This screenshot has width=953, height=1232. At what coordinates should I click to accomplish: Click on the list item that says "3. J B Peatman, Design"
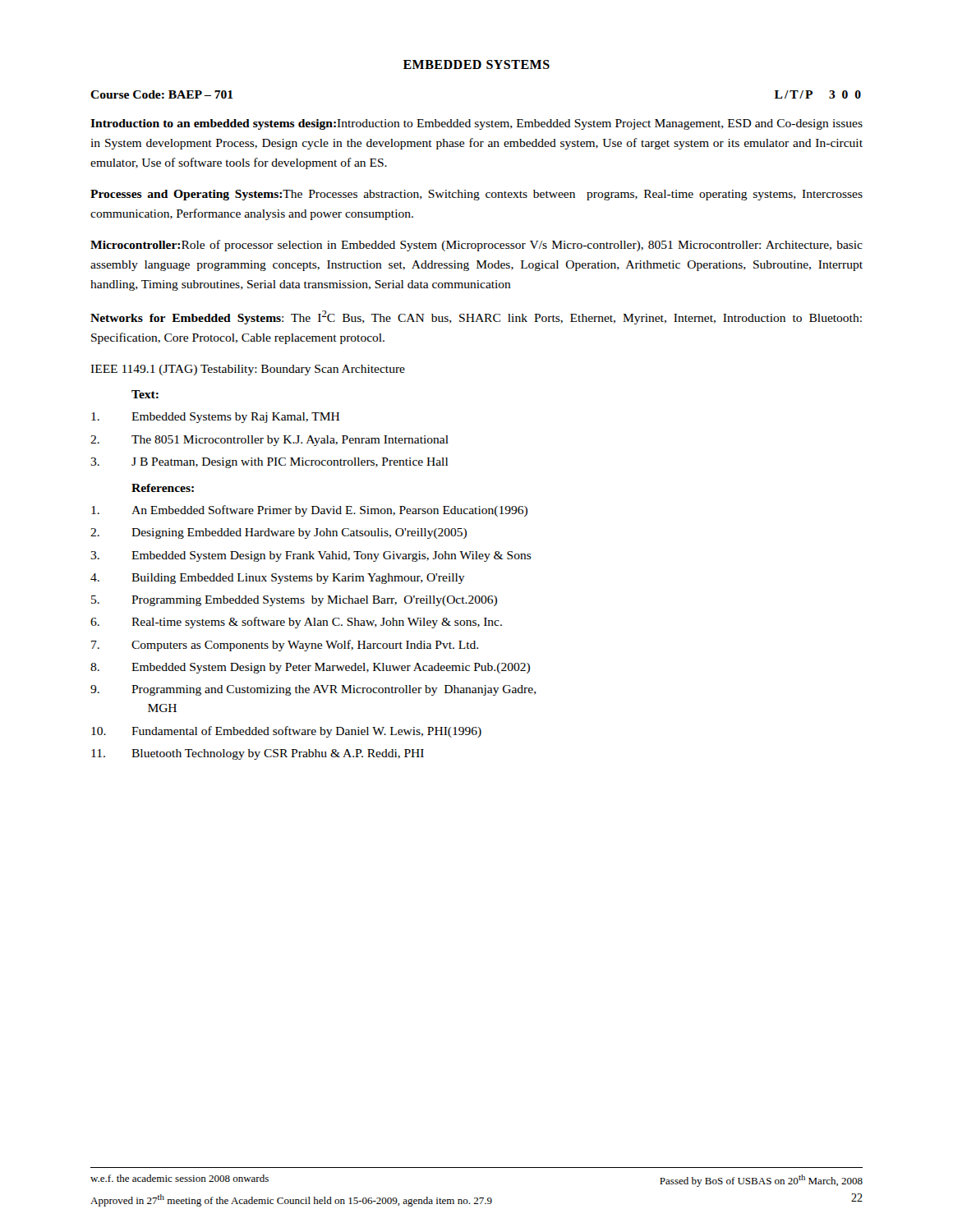269,463
